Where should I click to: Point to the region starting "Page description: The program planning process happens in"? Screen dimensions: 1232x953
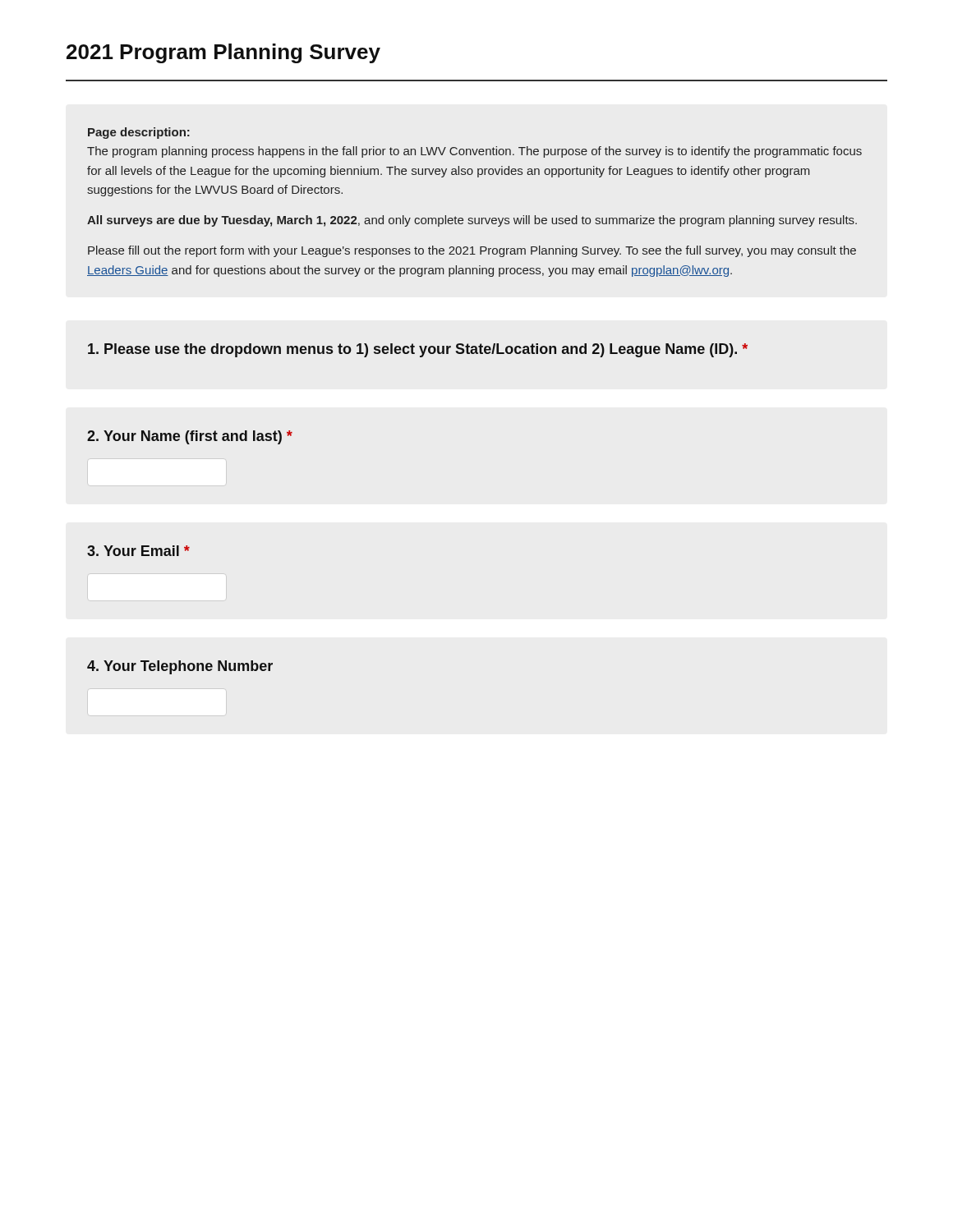point(139,133)
